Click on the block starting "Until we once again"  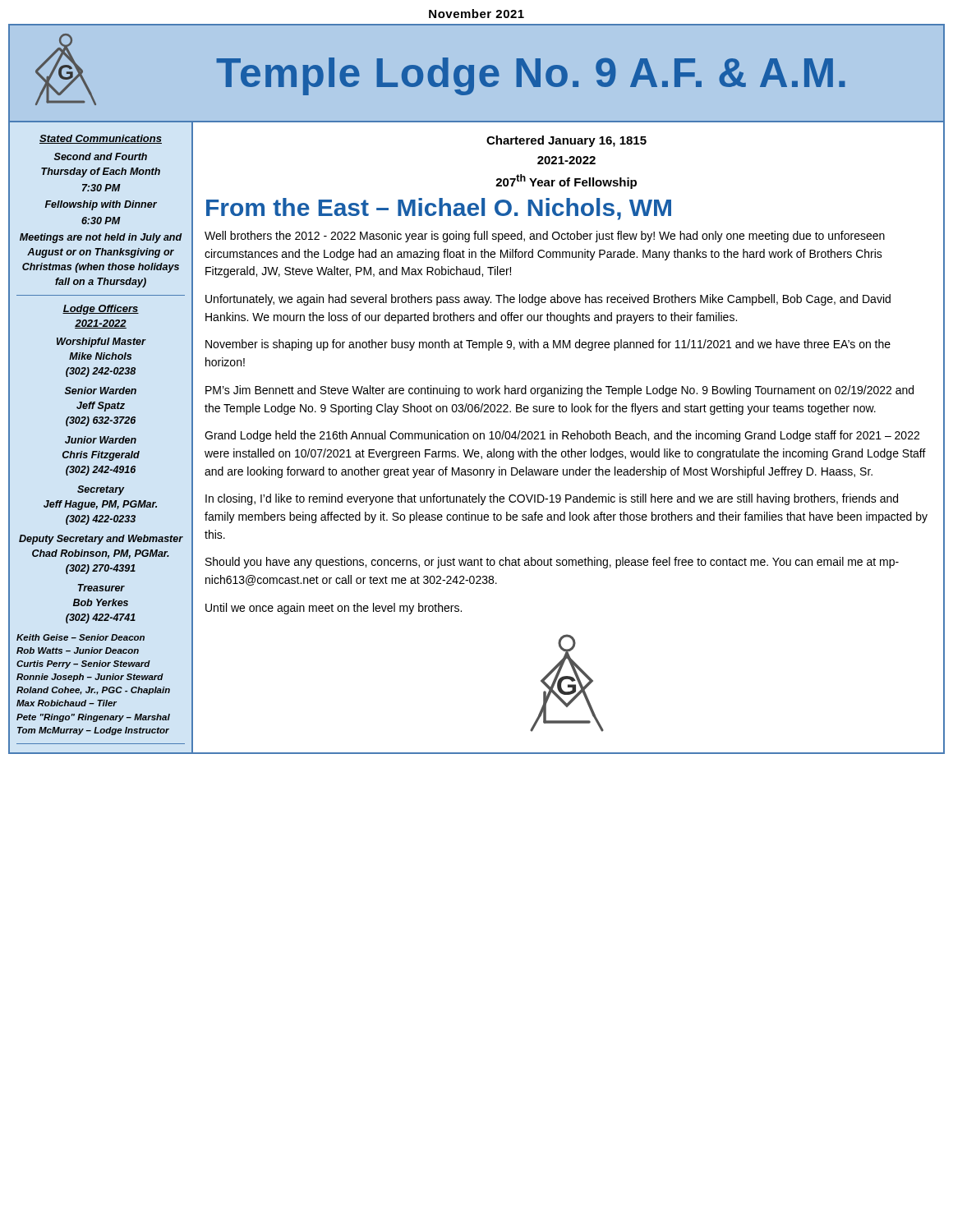click(334, 608)
